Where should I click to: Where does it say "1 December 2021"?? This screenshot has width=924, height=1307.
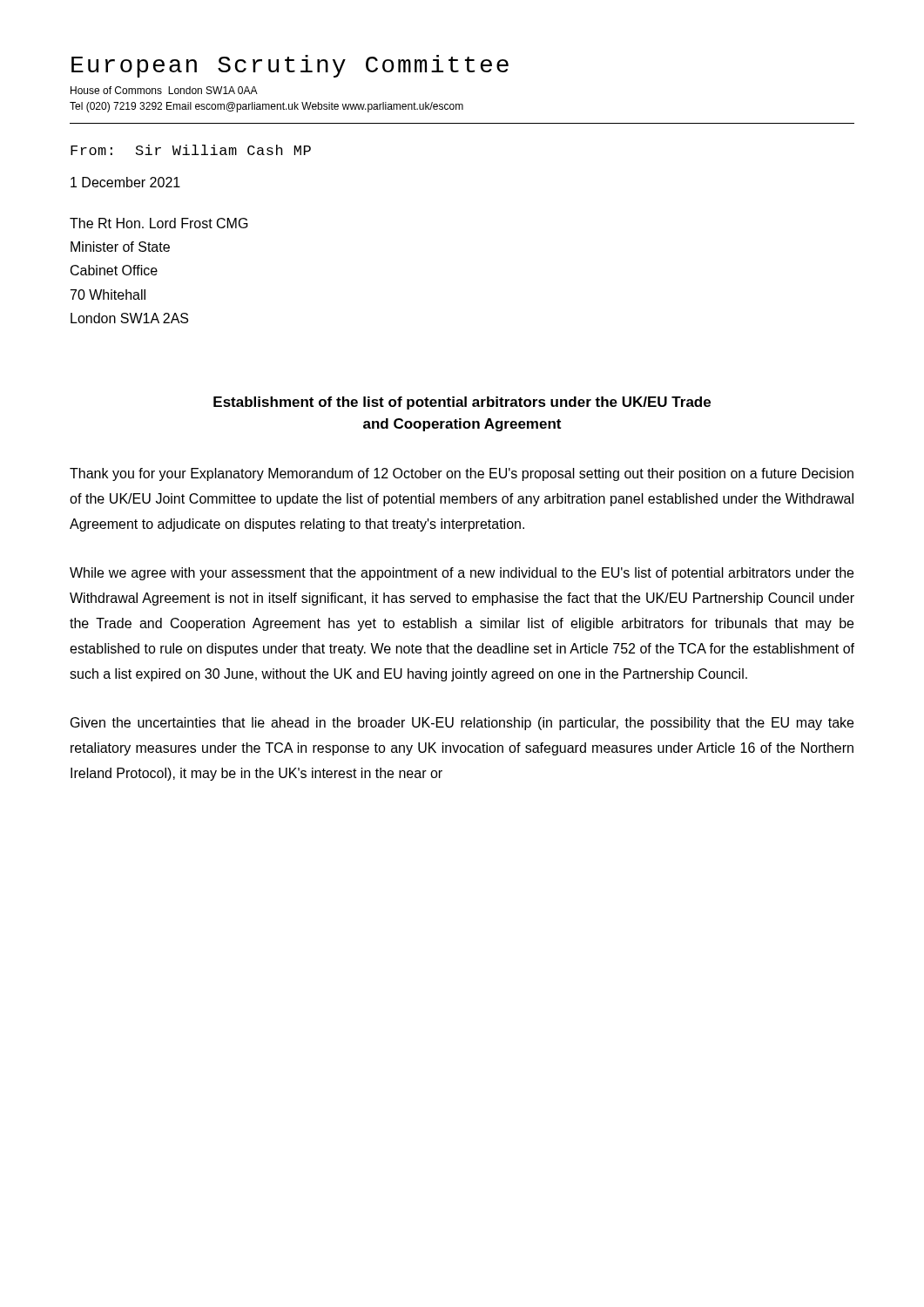tap(125, 183)
